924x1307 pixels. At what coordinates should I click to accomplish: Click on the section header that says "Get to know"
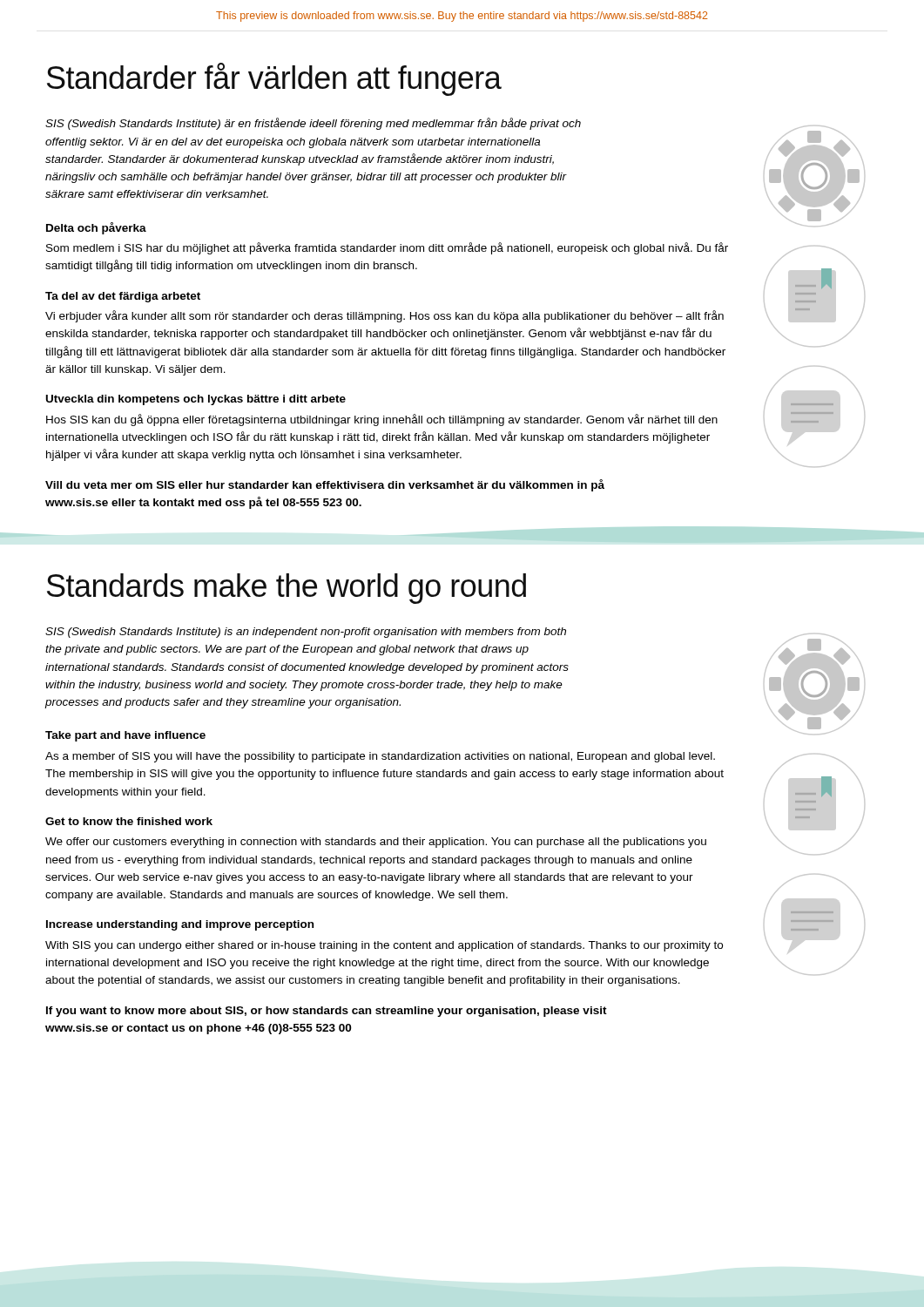tap(129, 821)
